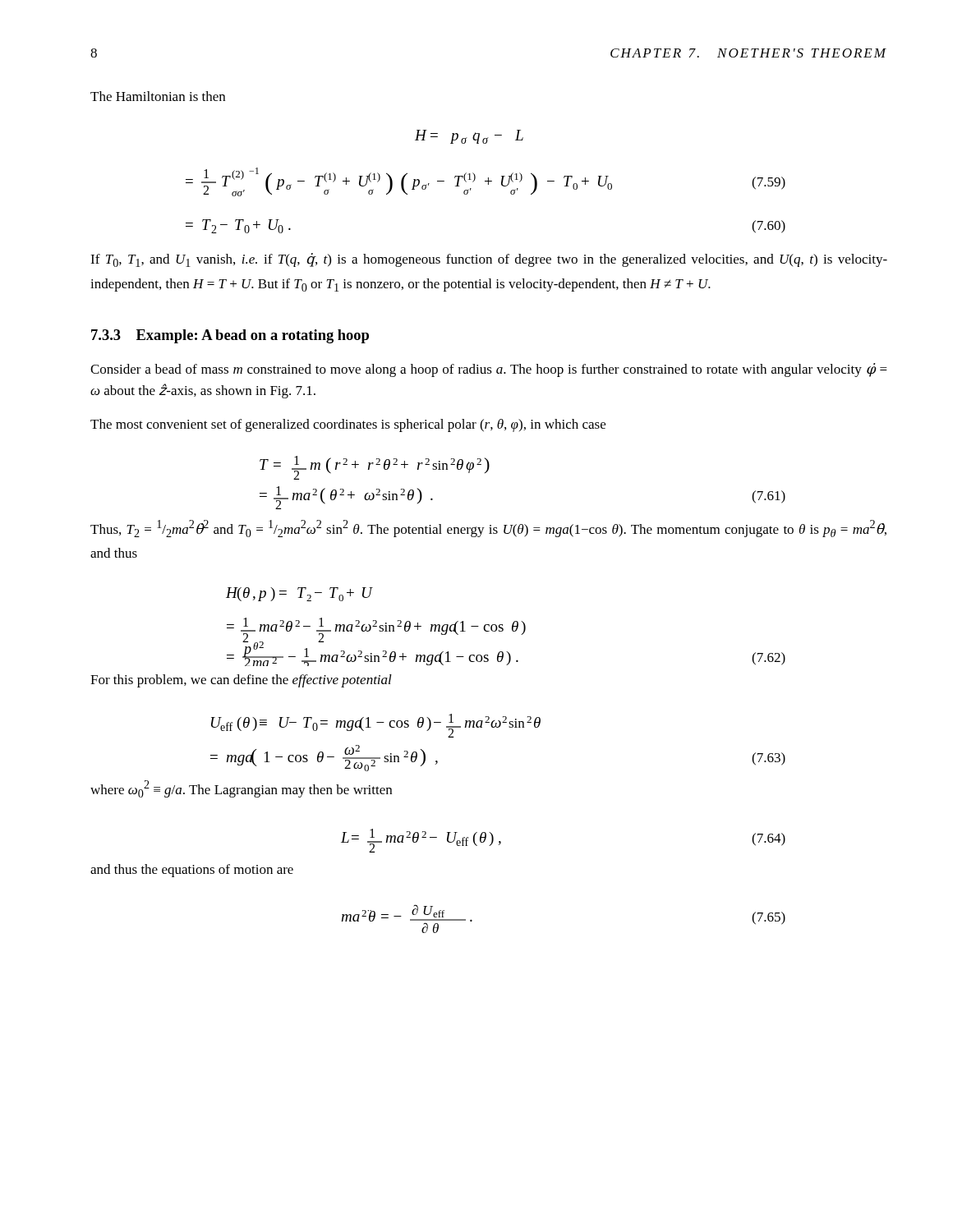Click where it says "The Hamiltonian is then"
The height and width of the screenshot is (1232, 953).
pos(158,96)
